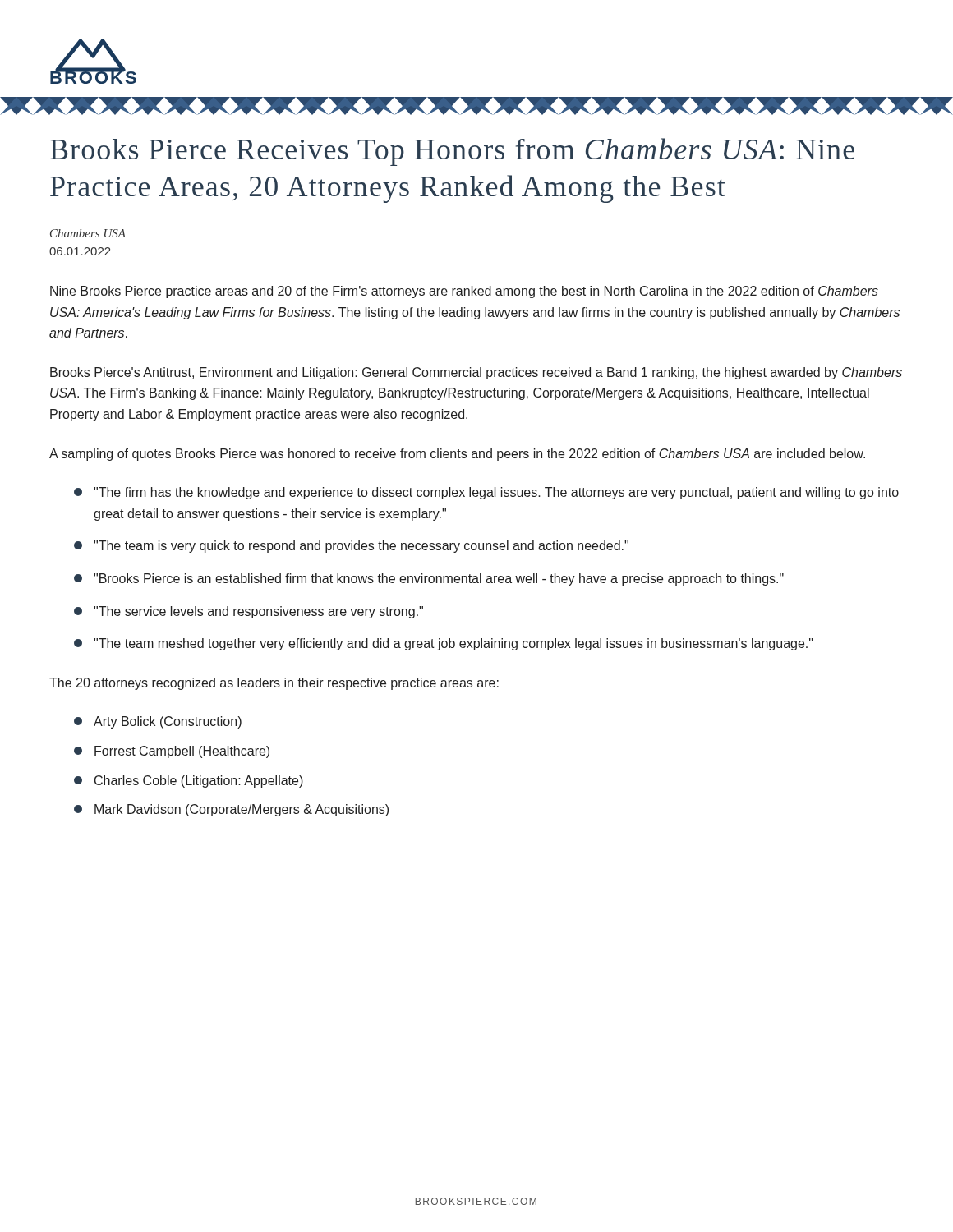Click the passage that begins ""Brooks Pierce is an established firm that knows"
The image size is (953, 1232).
click(x=489, y=579)
